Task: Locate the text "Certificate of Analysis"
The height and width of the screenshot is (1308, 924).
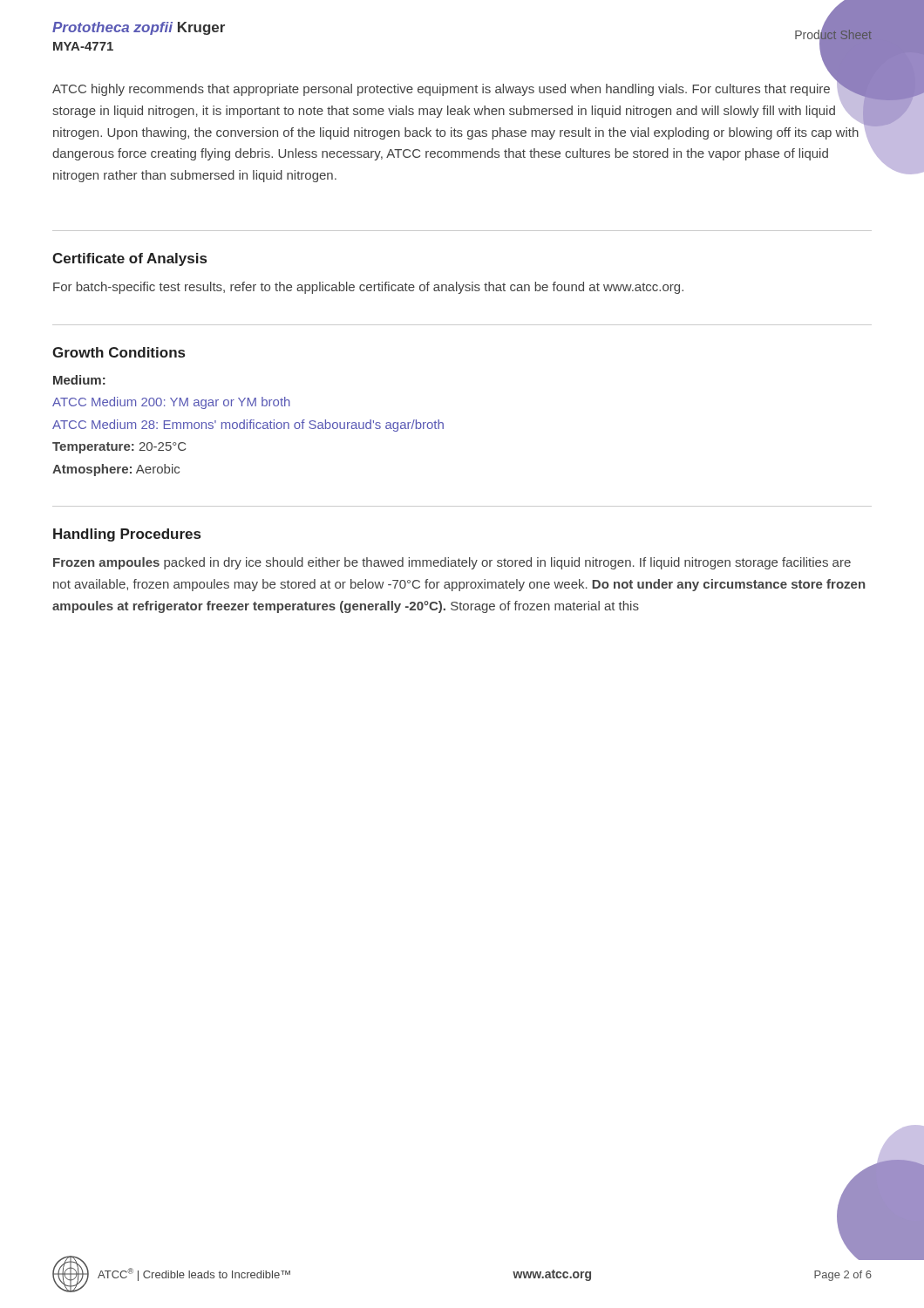Action: coord(130,258)
